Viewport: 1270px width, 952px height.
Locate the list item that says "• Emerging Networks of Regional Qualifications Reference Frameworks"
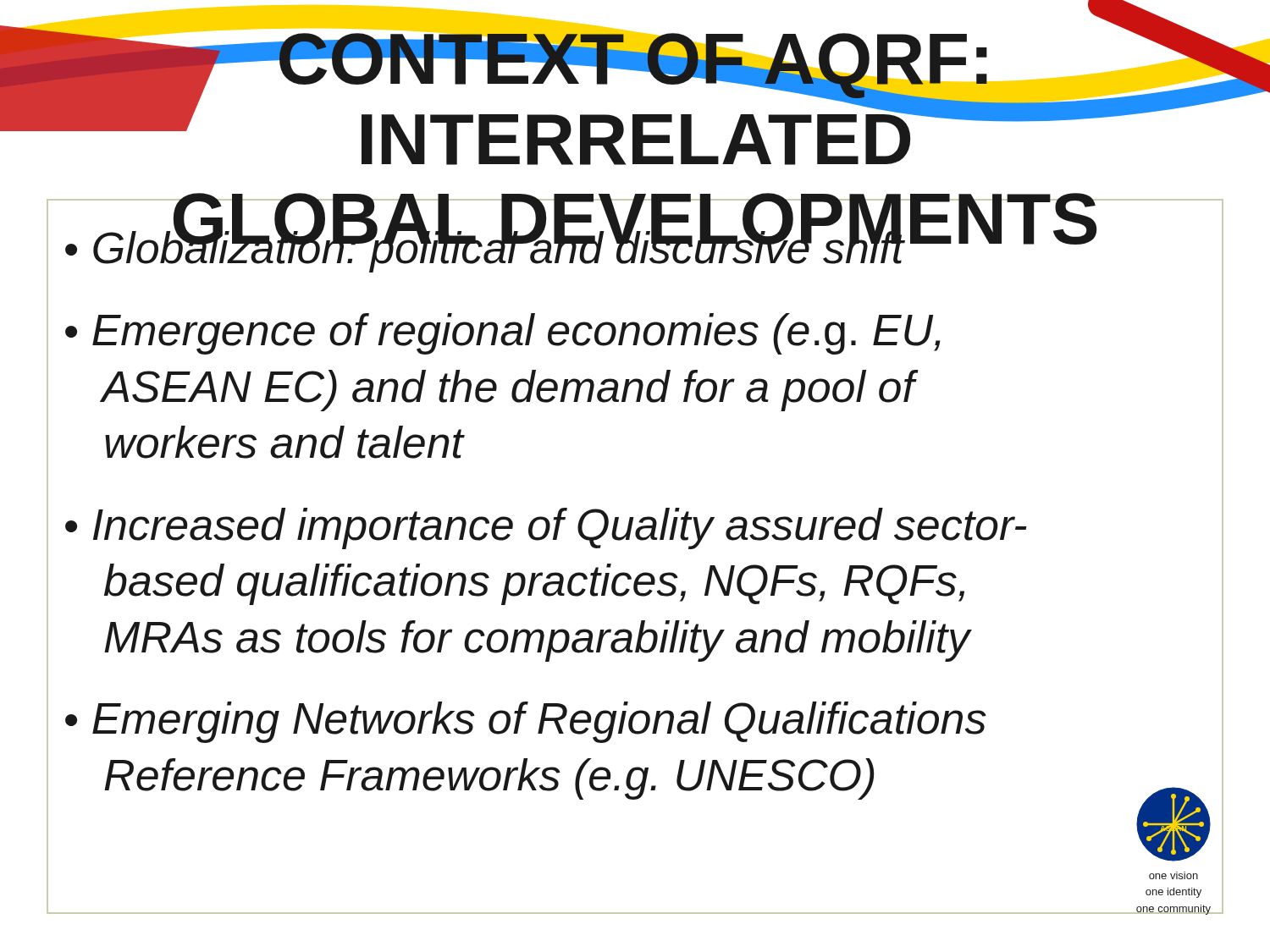click(525, 747)
